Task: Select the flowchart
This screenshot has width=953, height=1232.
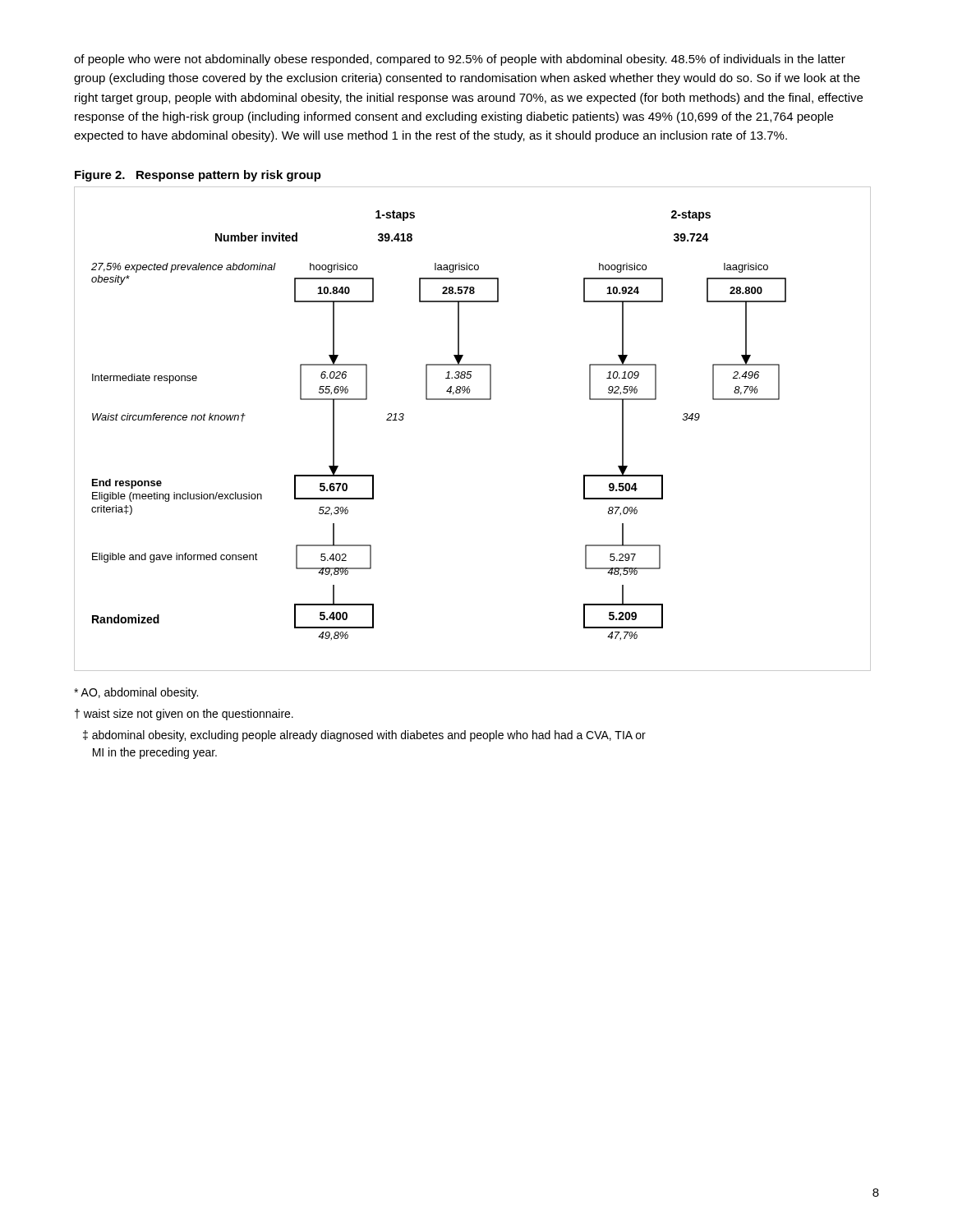Action: click(x=472, y=429)
